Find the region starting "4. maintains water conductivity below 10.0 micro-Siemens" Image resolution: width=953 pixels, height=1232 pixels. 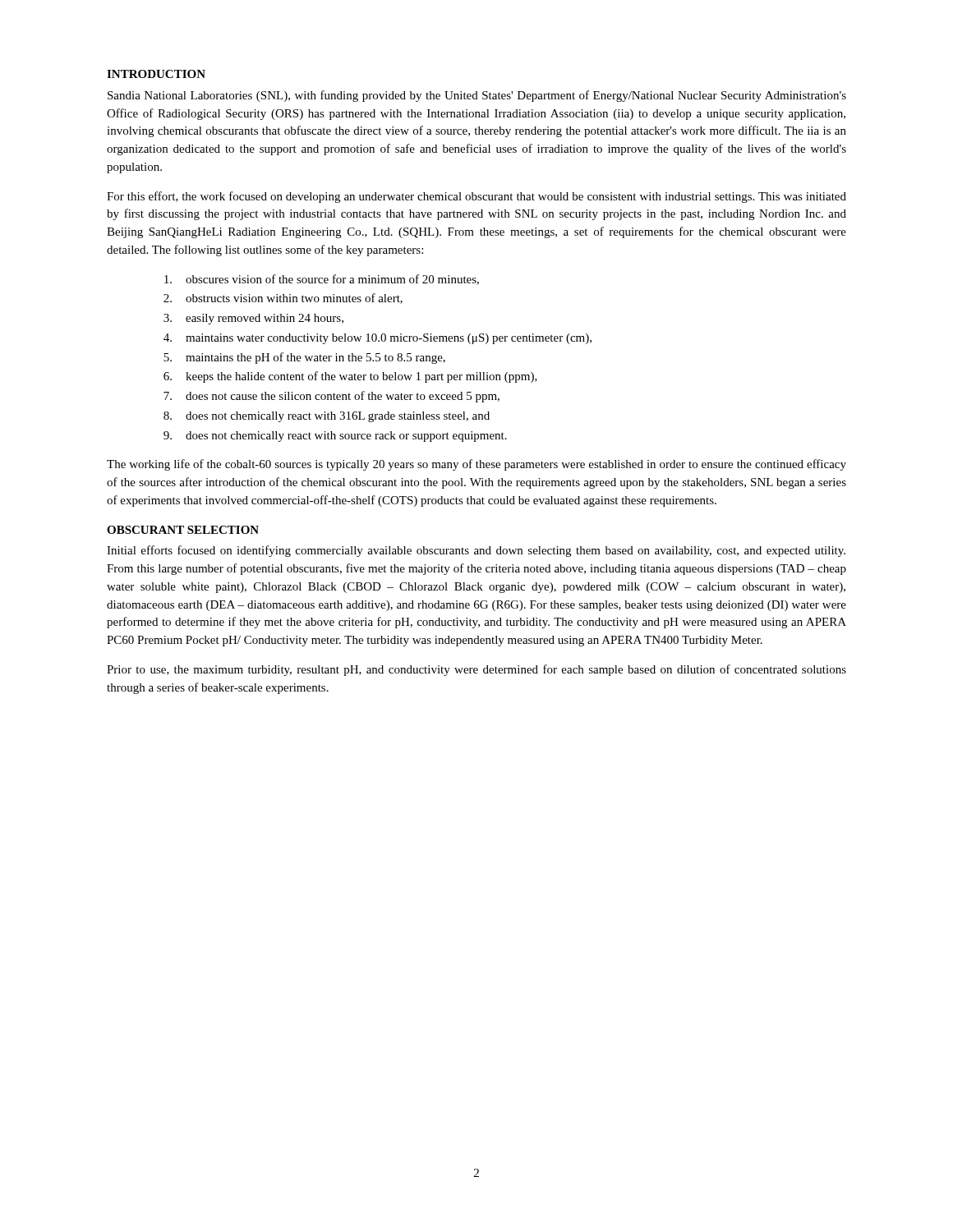pyautogui.click(x=476, y=338)
